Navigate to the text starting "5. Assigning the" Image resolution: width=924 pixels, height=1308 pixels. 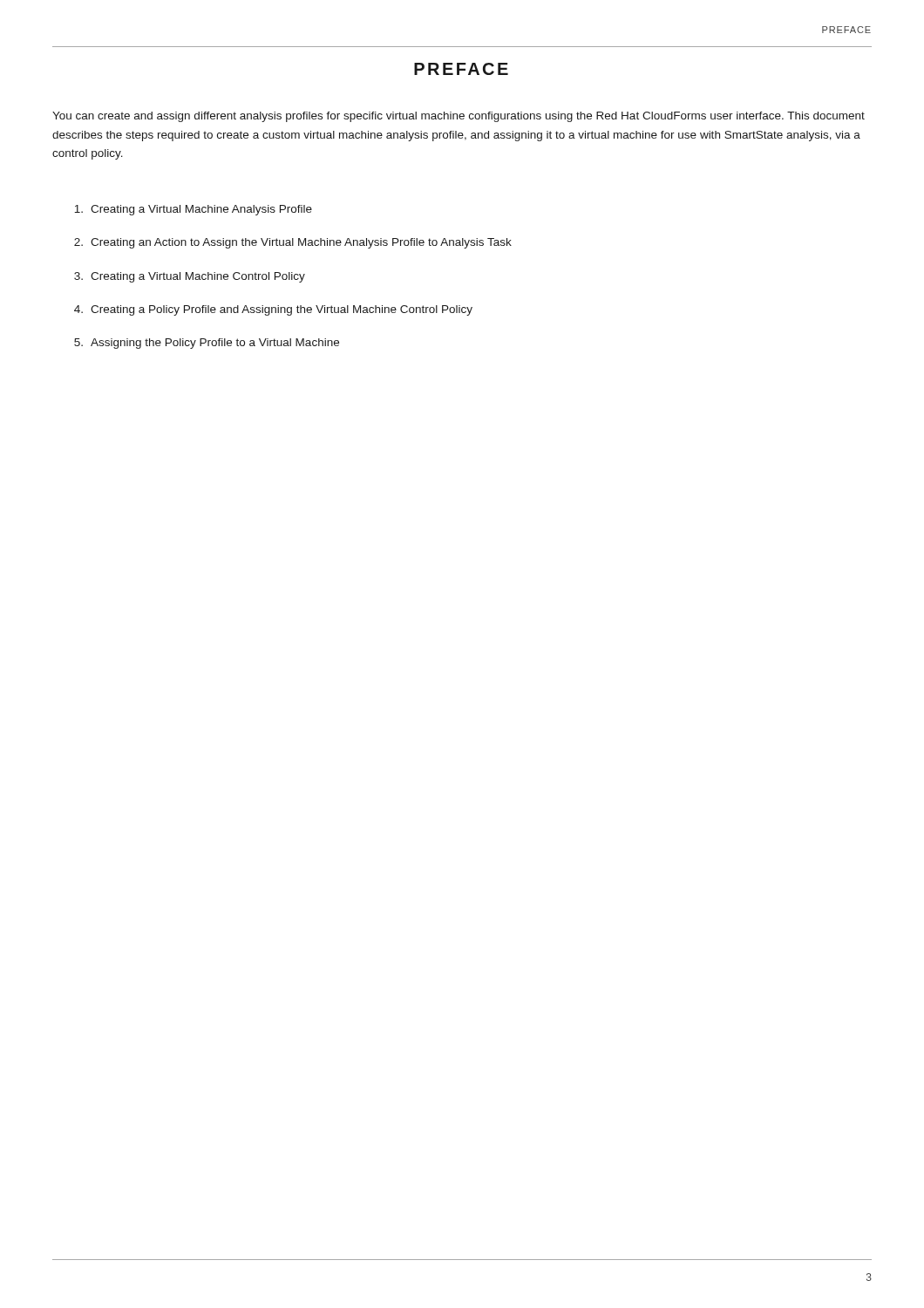point(207,344)
